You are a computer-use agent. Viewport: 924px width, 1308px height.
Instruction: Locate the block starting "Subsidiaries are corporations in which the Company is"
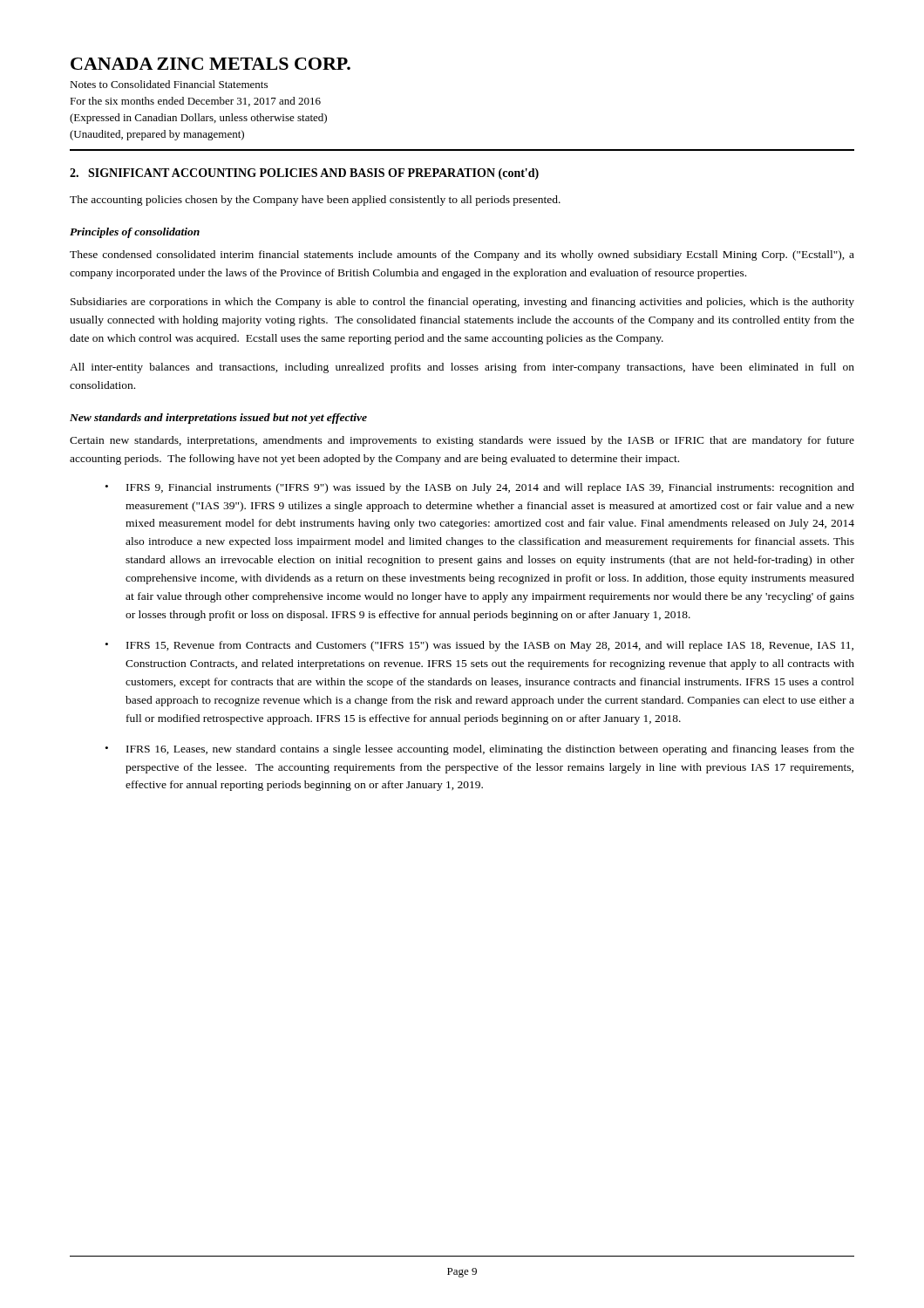(x=462, y=320)
